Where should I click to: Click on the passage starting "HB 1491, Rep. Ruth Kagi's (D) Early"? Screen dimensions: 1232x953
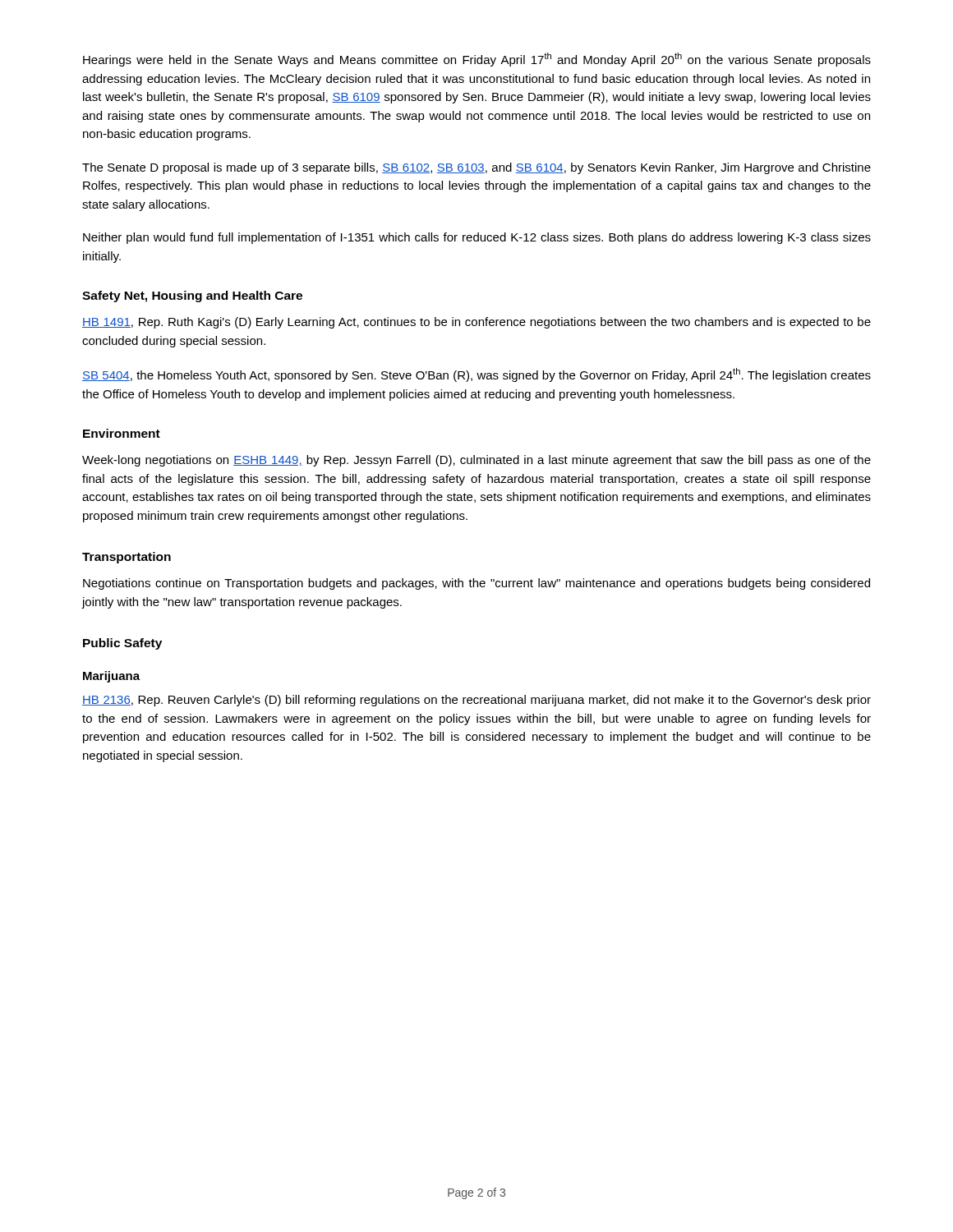[x=476, y=331]
